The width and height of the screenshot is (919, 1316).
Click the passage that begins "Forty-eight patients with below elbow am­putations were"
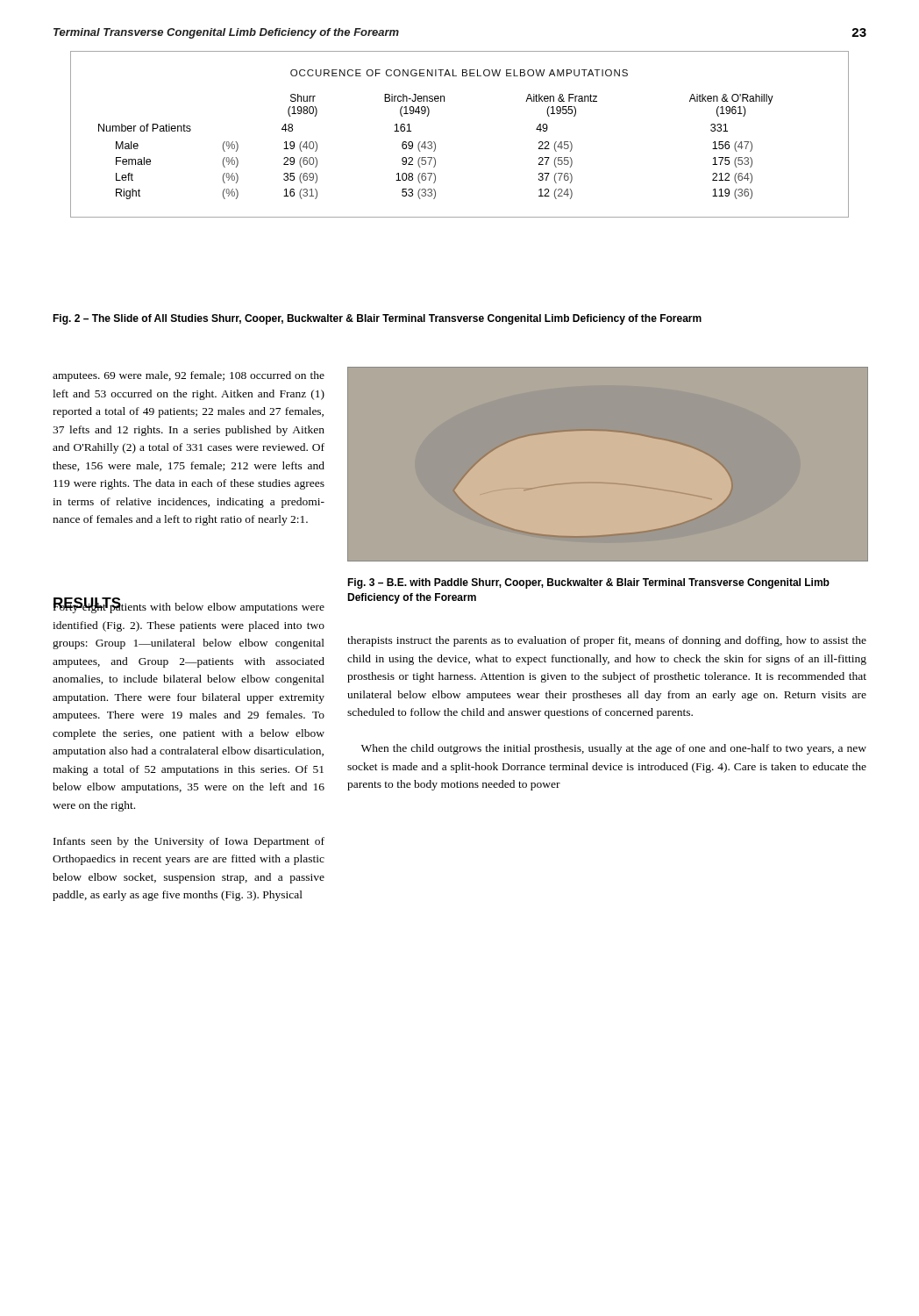pyautogui.click(x=189, y=751)
